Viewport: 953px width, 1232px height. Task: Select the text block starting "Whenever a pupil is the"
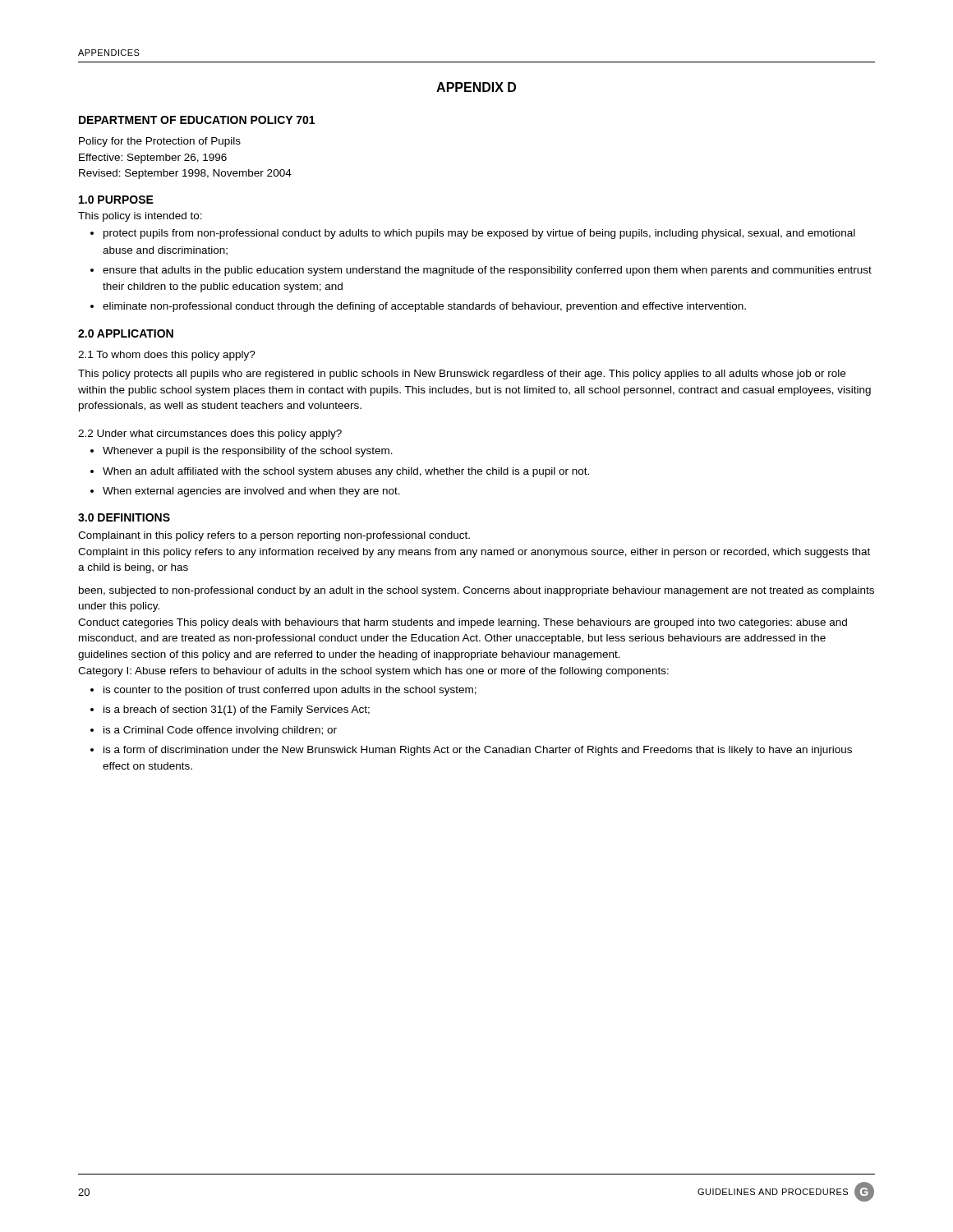pyautogui.click(x=248, y=452)
